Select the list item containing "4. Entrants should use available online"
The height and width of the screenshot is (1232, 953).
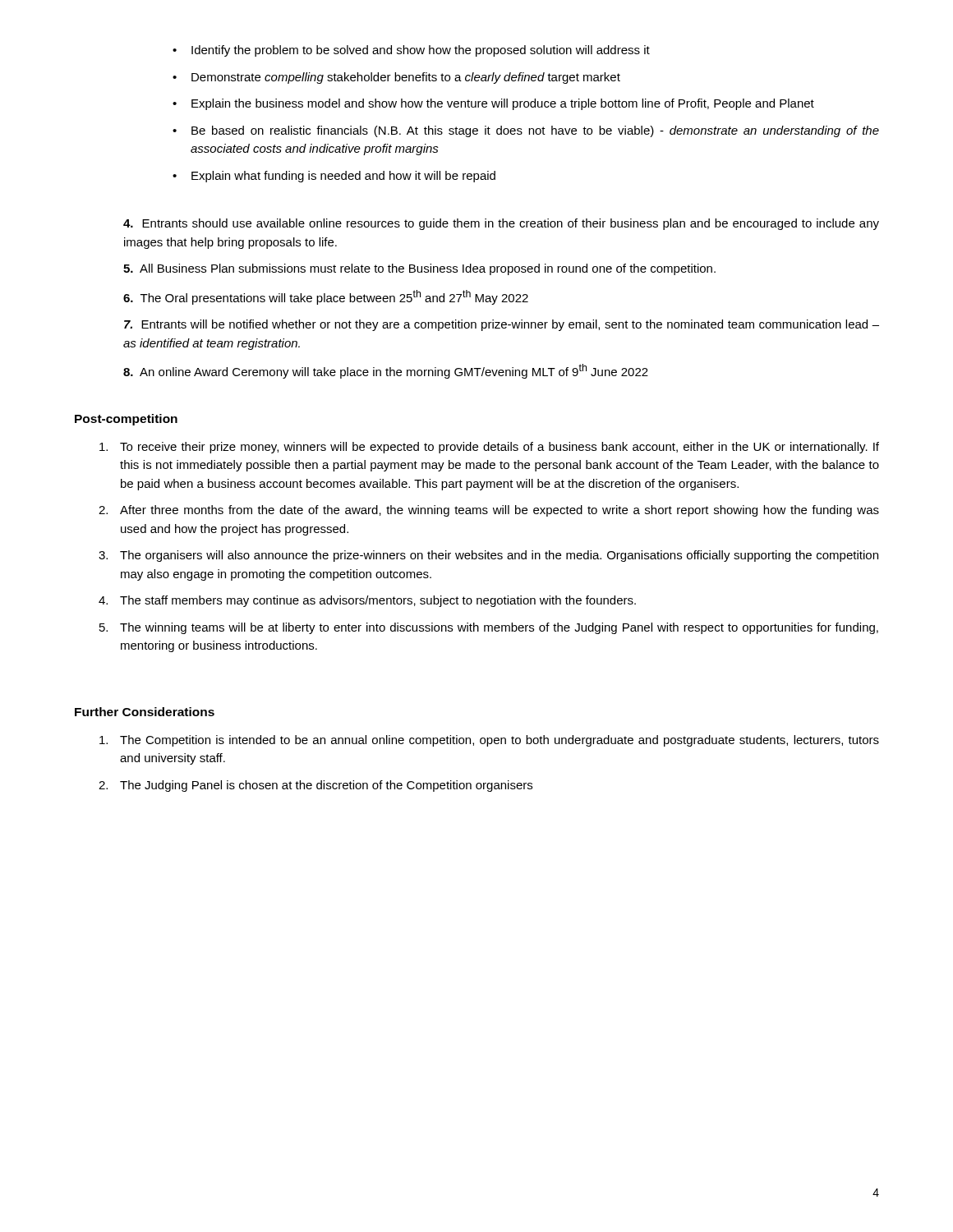click(501, 232)
